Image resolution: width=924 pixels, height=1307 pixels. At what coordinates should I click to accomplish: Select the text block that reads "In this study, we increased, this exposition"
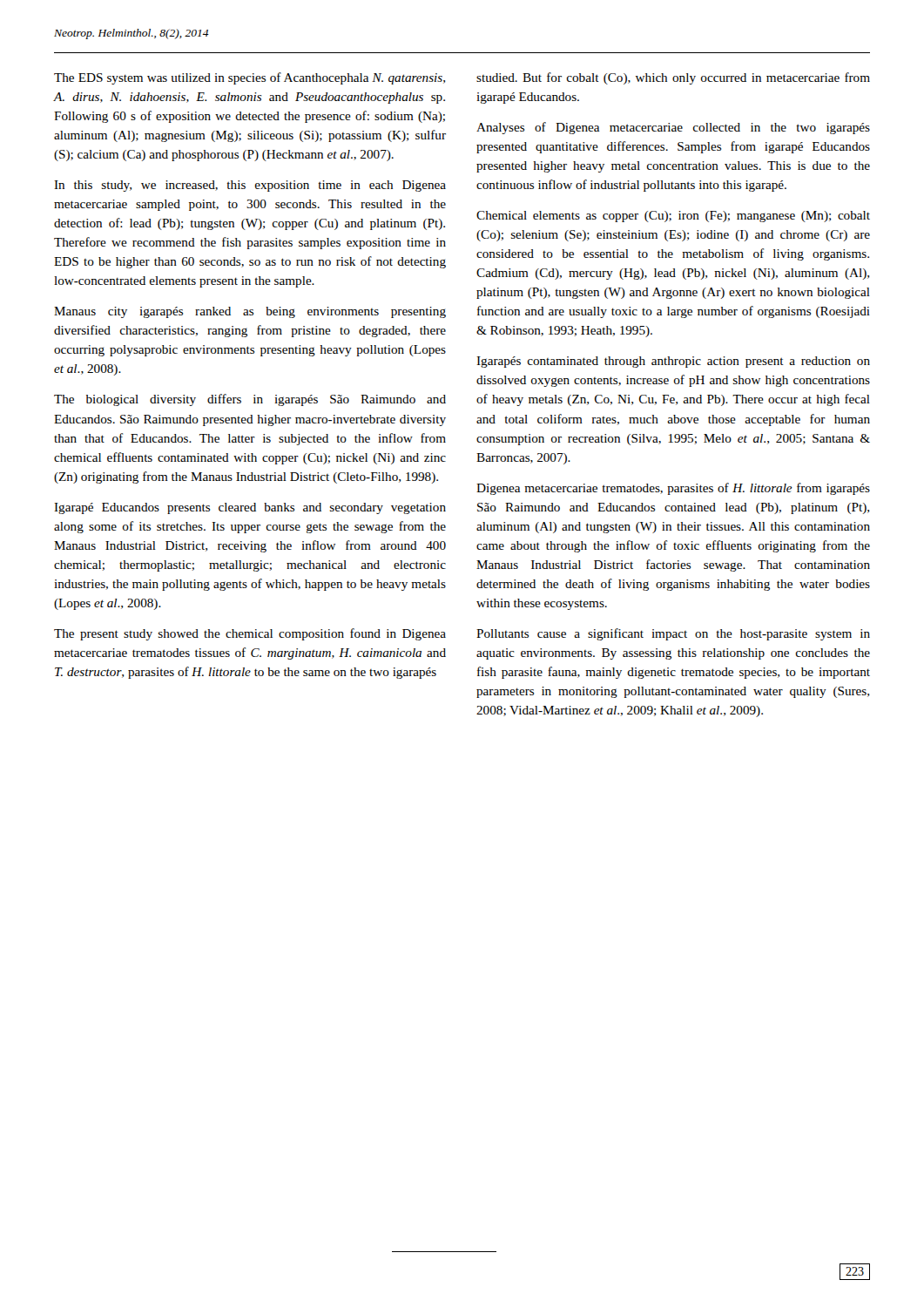250,233
